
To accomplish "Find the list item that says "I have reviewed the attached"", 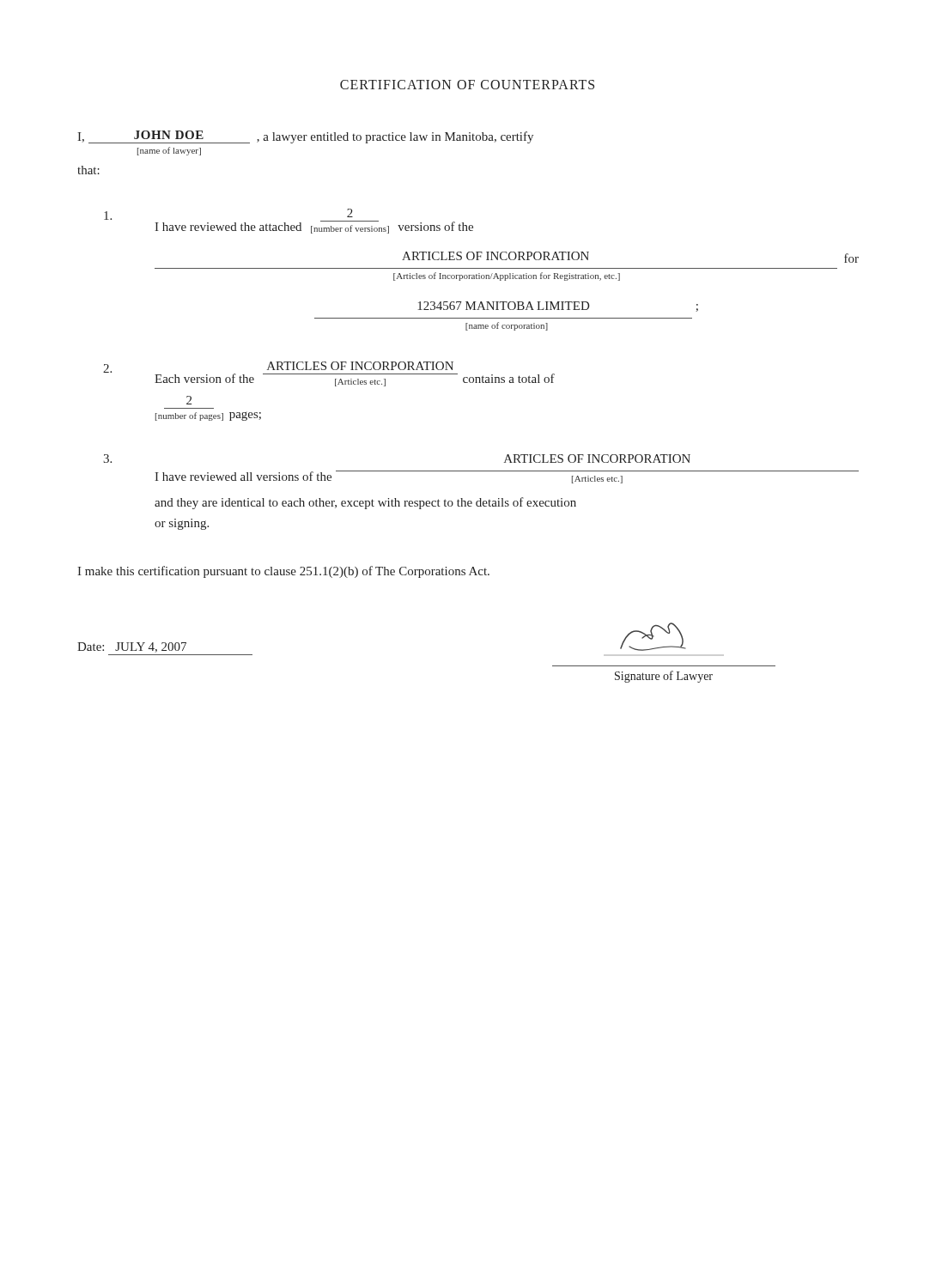I will [468, 270].
